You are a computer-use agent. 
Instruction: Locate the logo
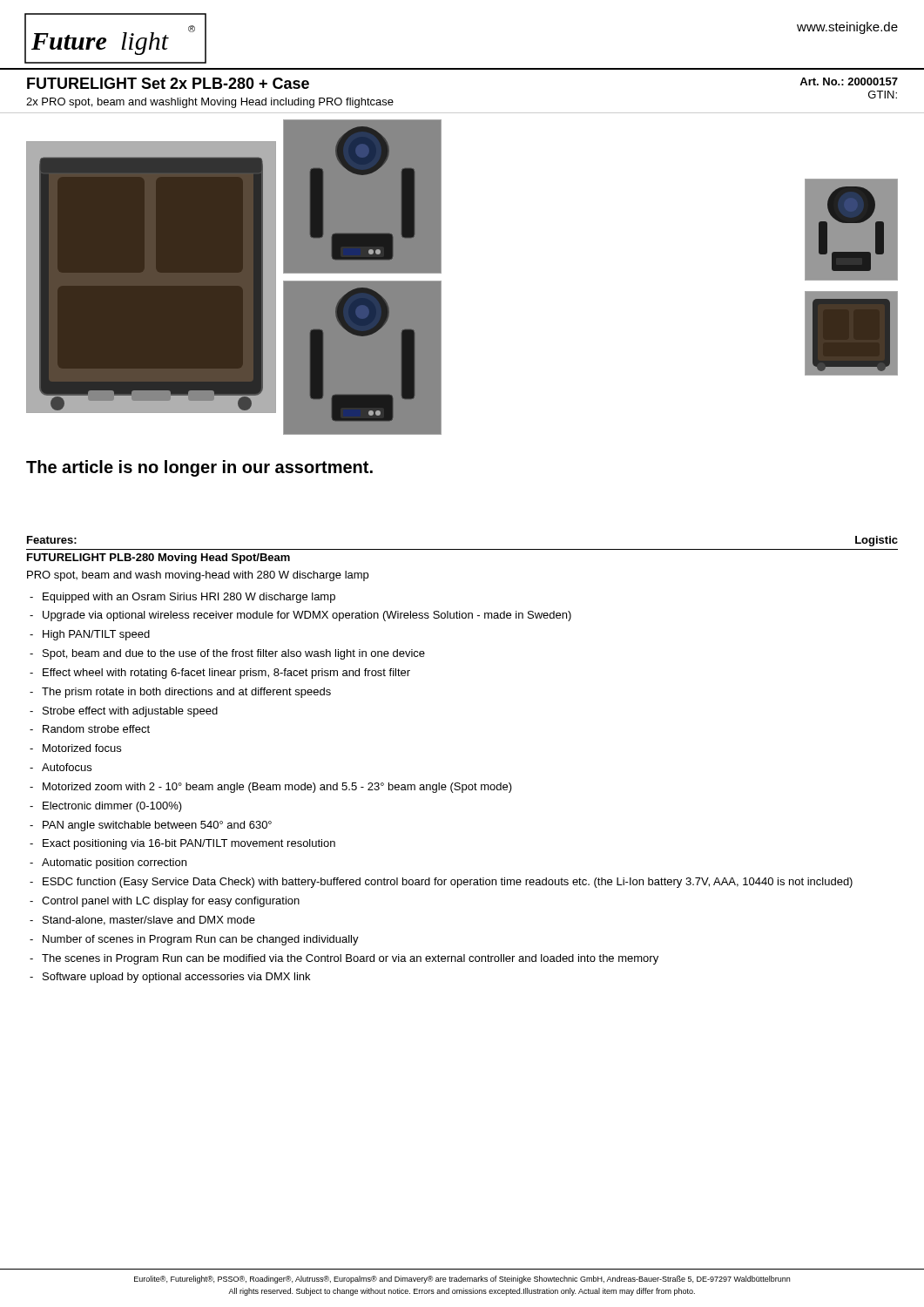pyautogui.click(x=116, y=39)
